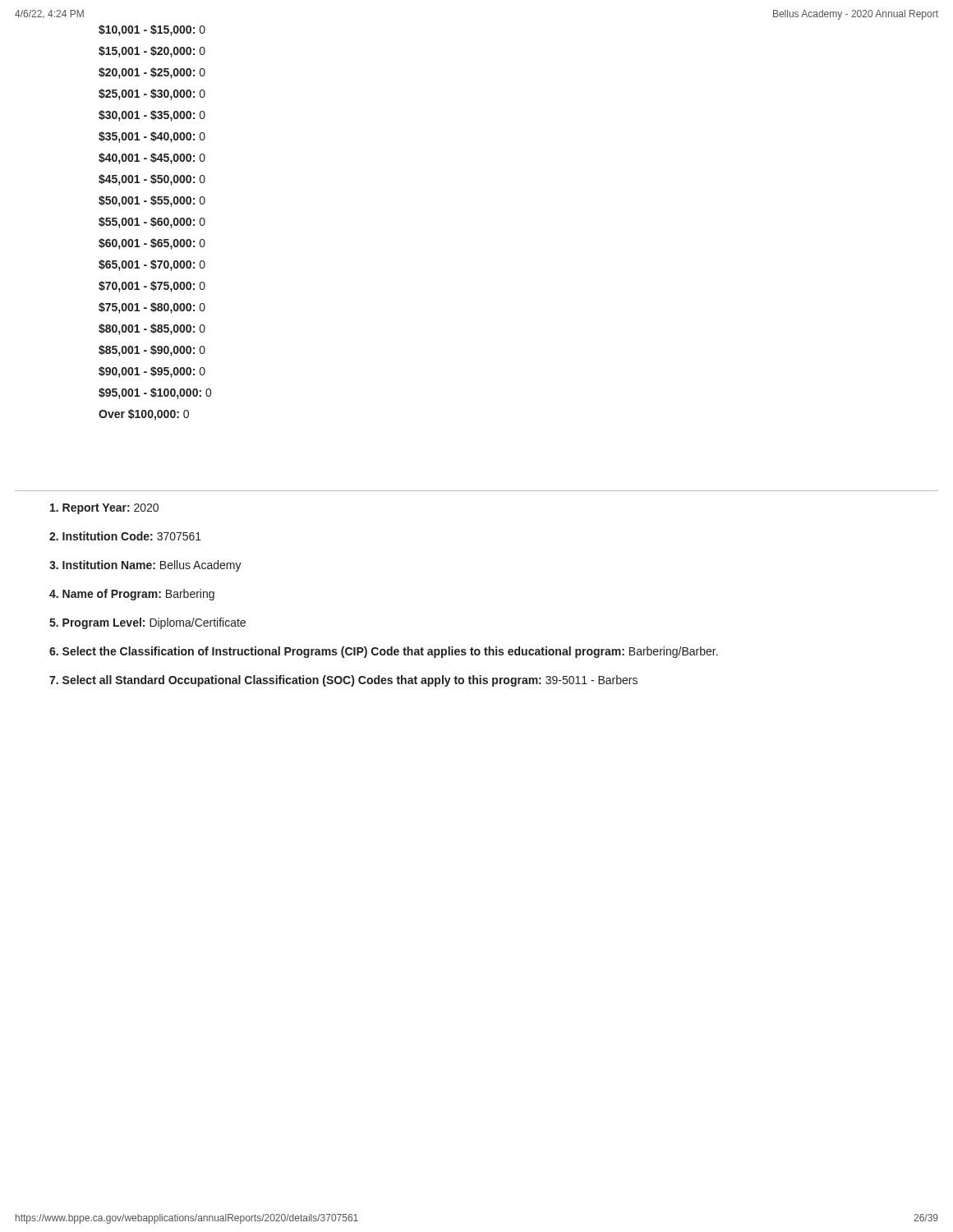This screenshot has width=953, height=1232.
Task: Click on the list item that reads "$60,001 - $65,000: 0"
Action: pos(152,243)
